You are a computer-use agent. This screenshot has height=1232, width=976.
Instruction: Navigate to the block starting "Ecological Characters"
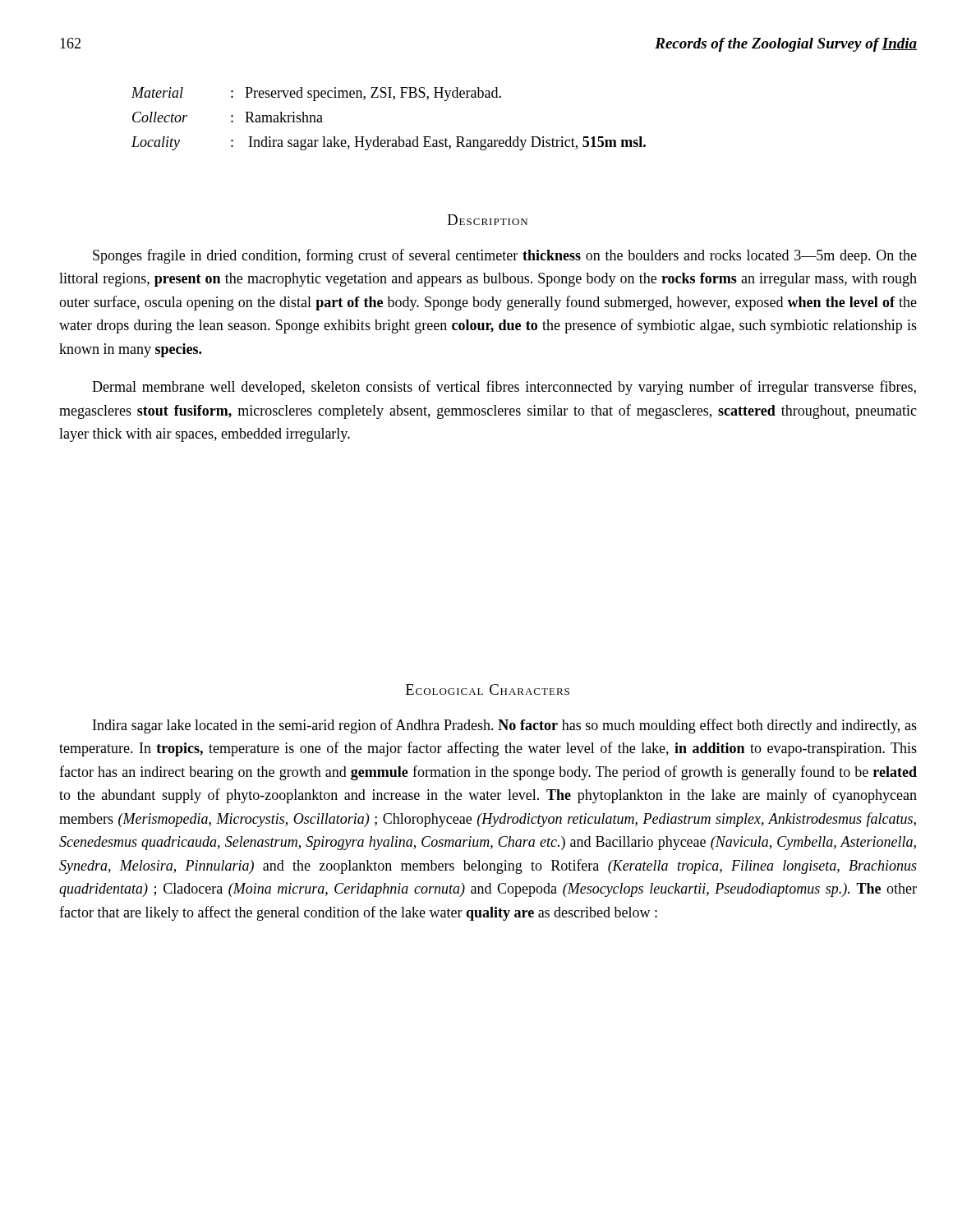[488, 690]
